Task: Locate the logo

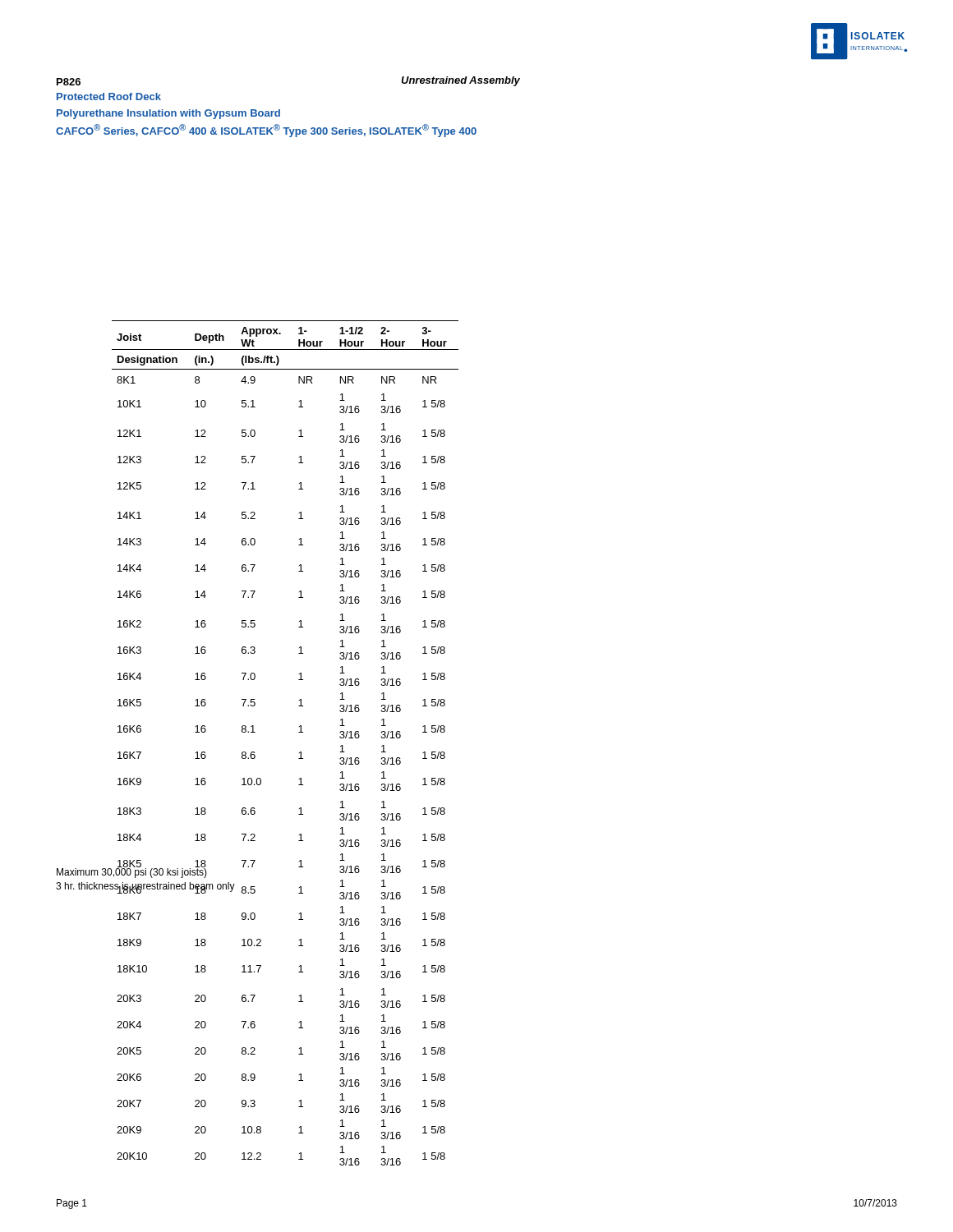Action: coord(860,44)
